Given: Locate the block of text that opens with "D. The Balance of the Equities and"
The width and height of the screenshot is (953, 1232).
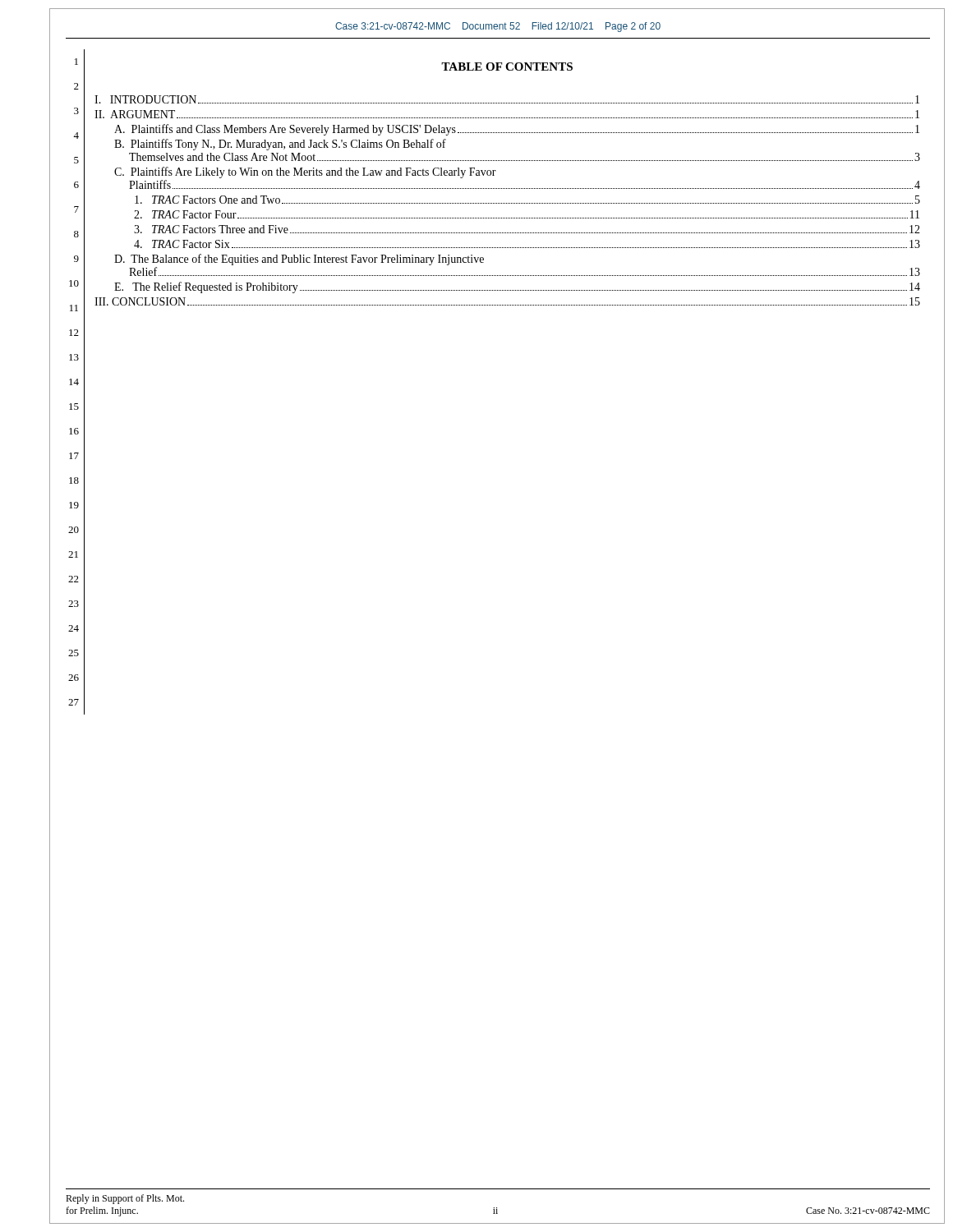Looking at the screenshot, I should (x=517, y=266).
